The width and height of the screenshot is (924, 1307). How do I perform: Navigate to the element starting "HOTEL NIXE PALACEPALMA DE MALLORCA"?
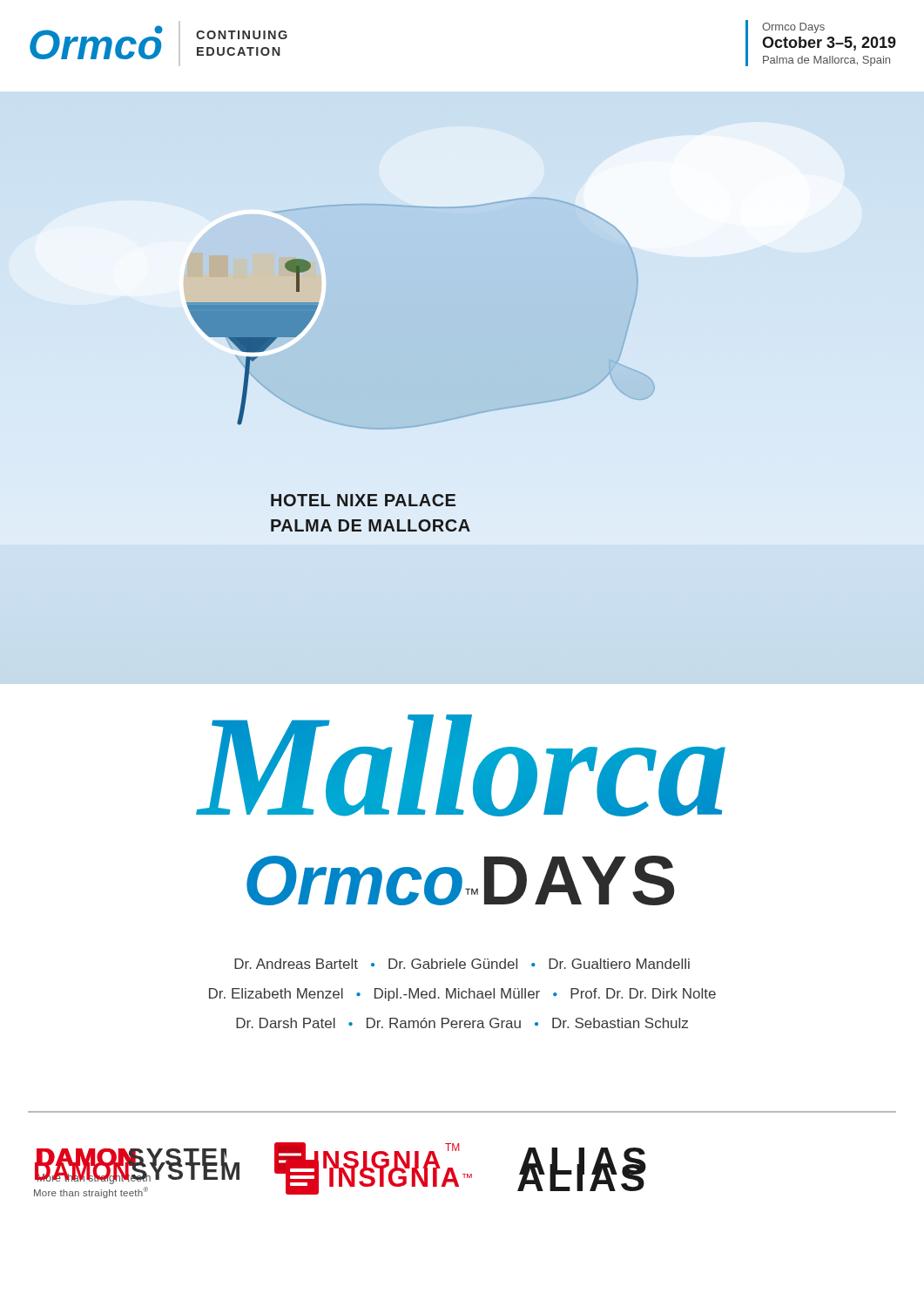(x=370, y=513)
